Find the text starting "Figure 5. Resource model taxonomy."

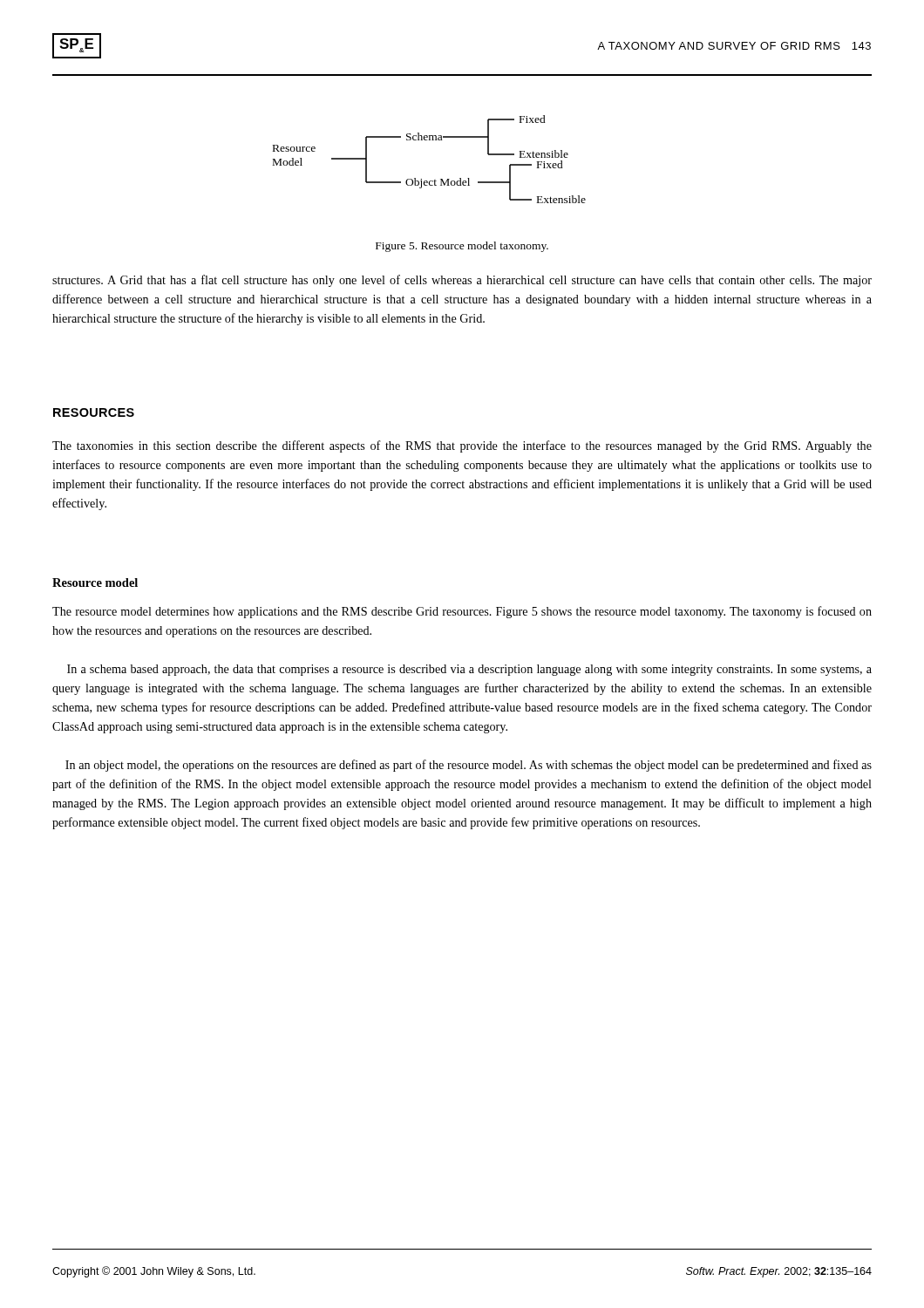pos(462,246)
